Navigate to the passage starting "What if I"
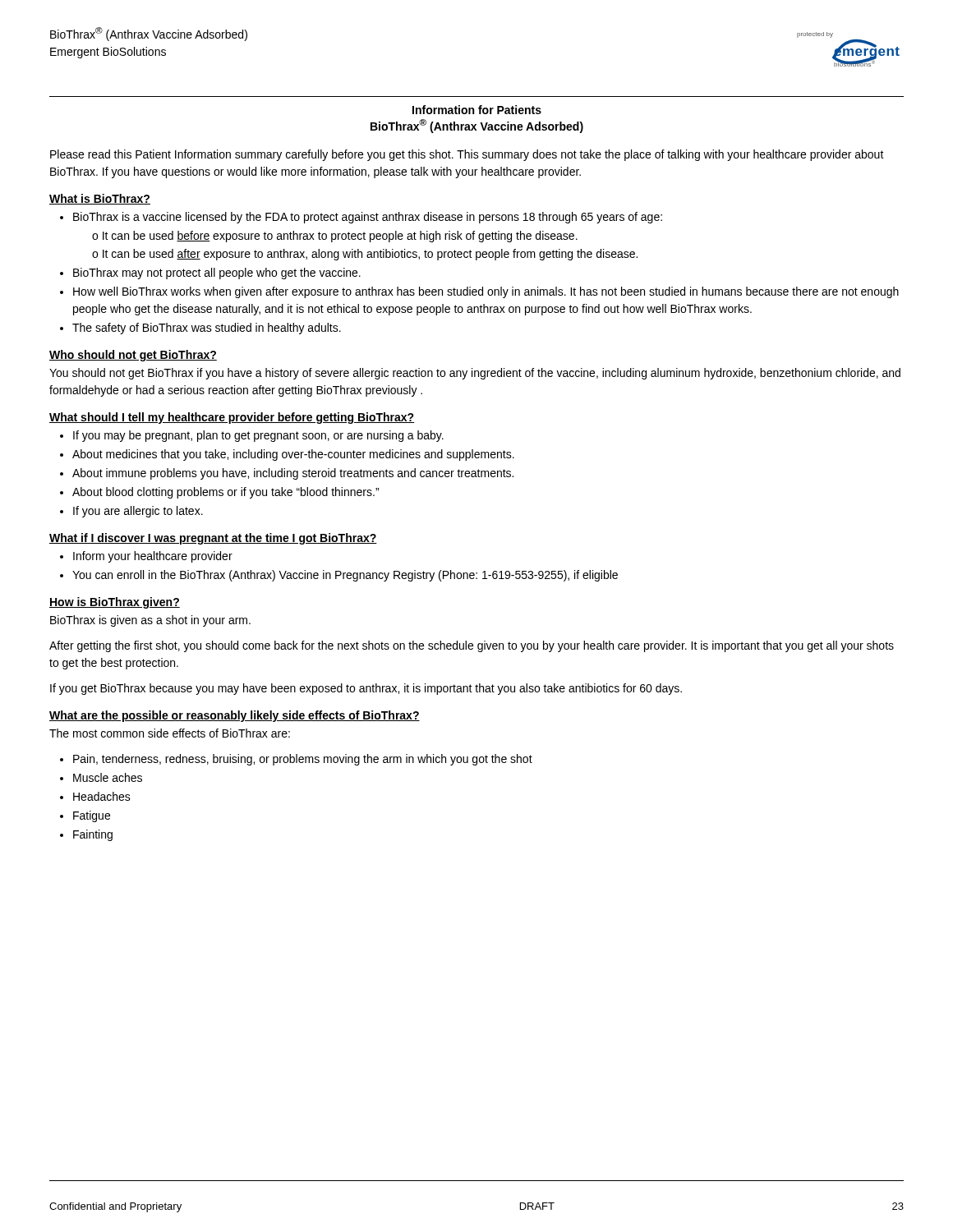 tap(213, 538)
